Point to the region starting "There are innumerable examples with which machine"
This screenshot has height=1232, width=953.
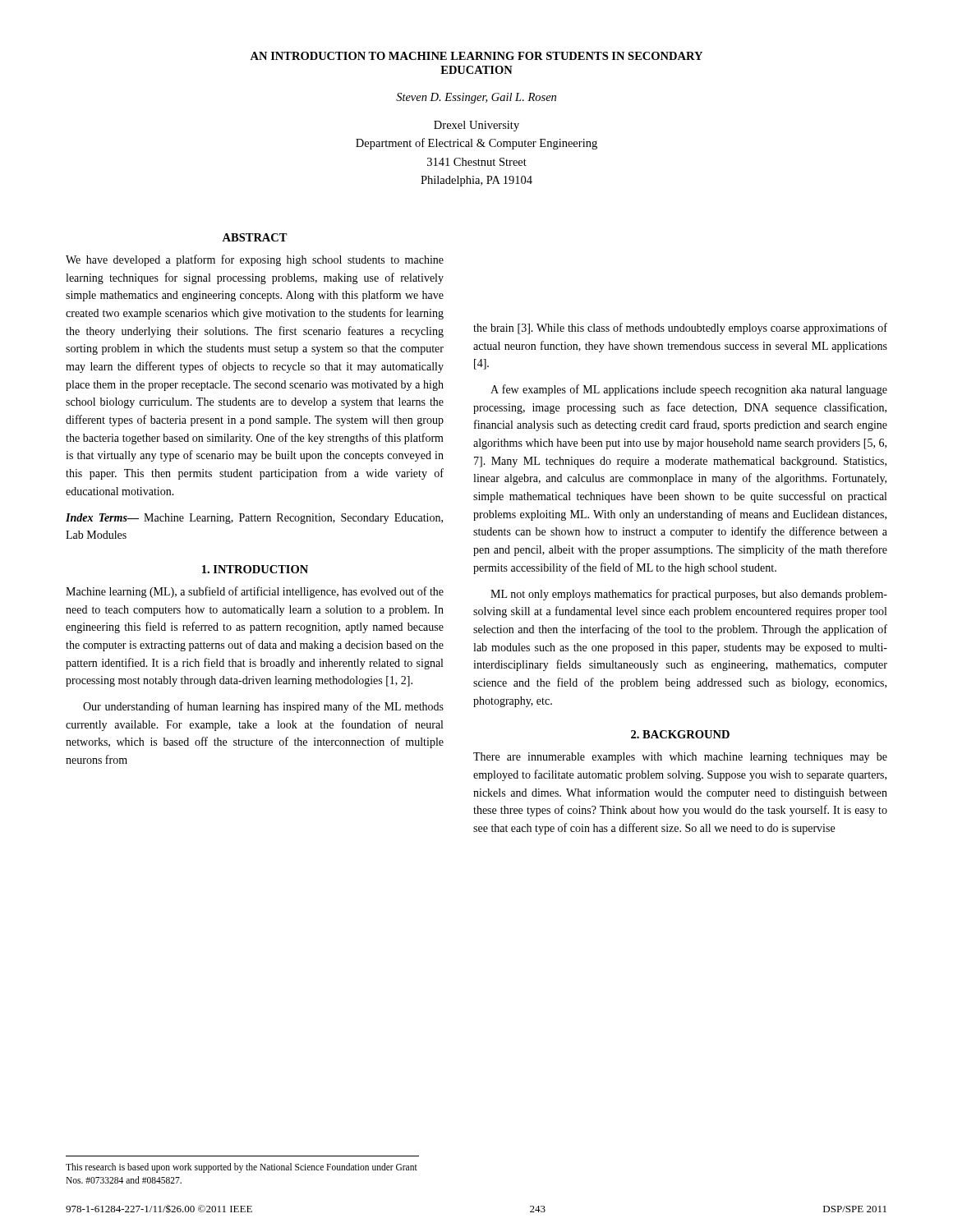point(680,793)
